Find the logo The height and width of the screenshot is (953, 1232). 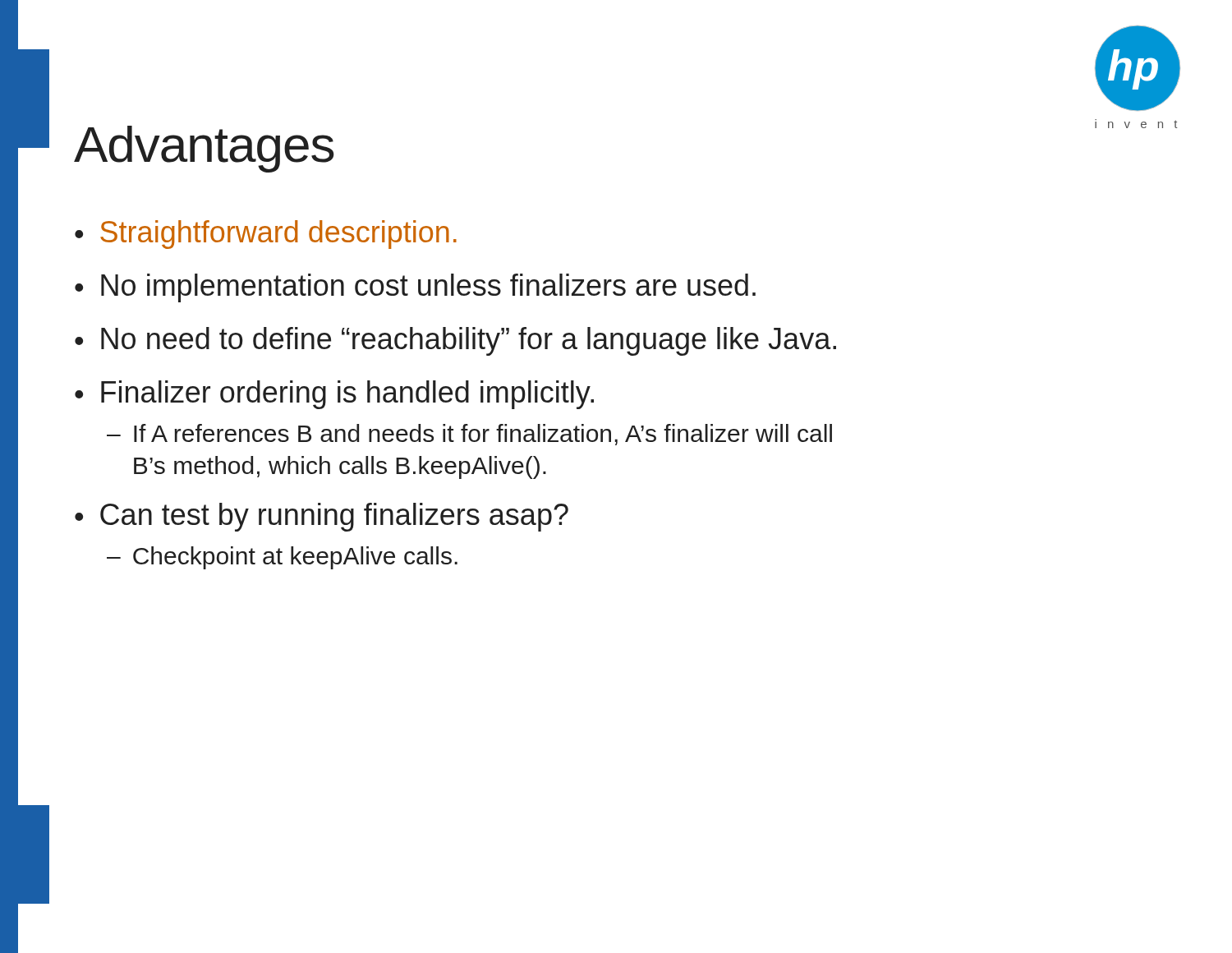tap(1138, 77)
